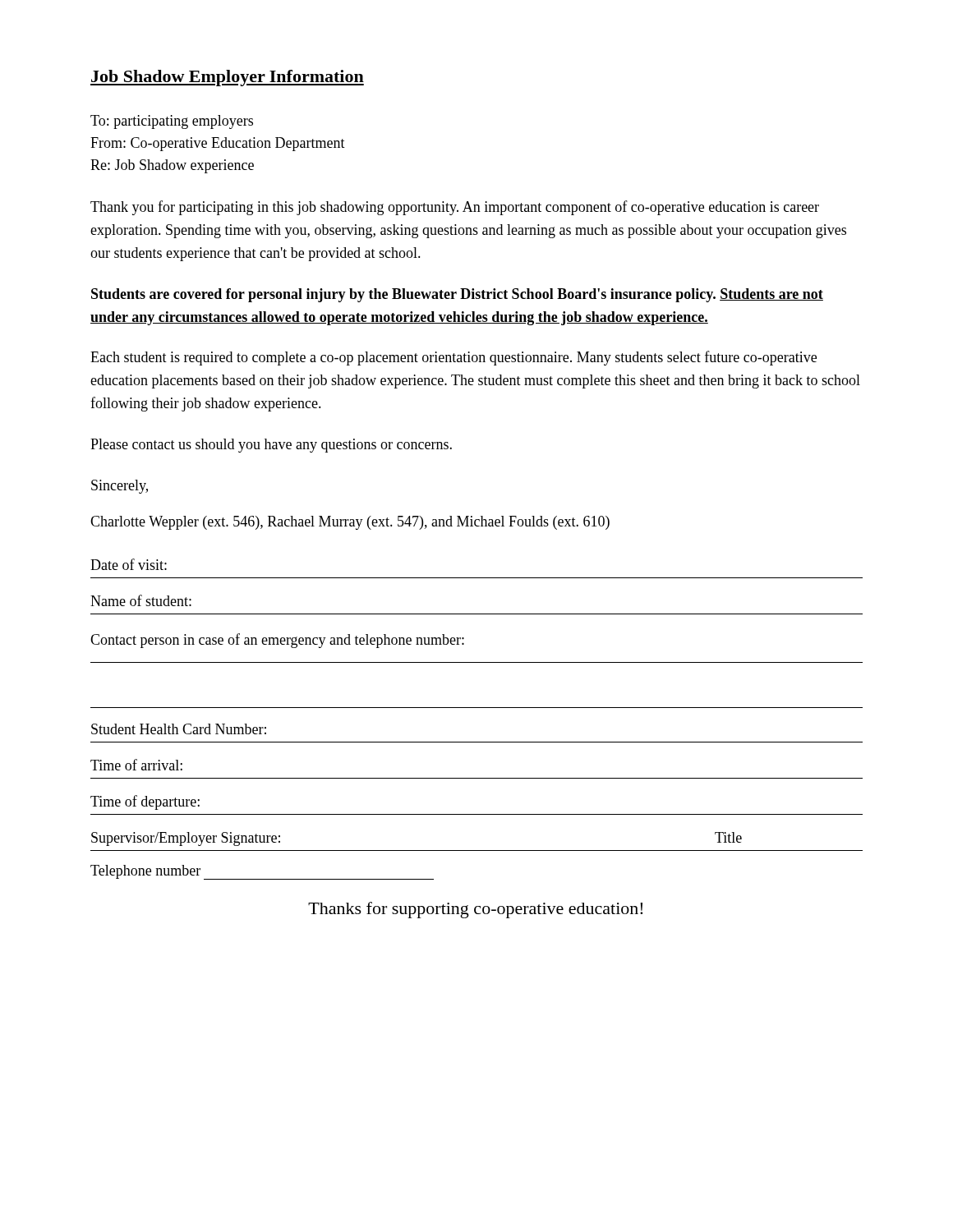Locate the block of text that opens with "To: participating employers"
Image resolution: width=953 pixels, height=1232 pixels.
pyautogui.click(x=217, y=143)
